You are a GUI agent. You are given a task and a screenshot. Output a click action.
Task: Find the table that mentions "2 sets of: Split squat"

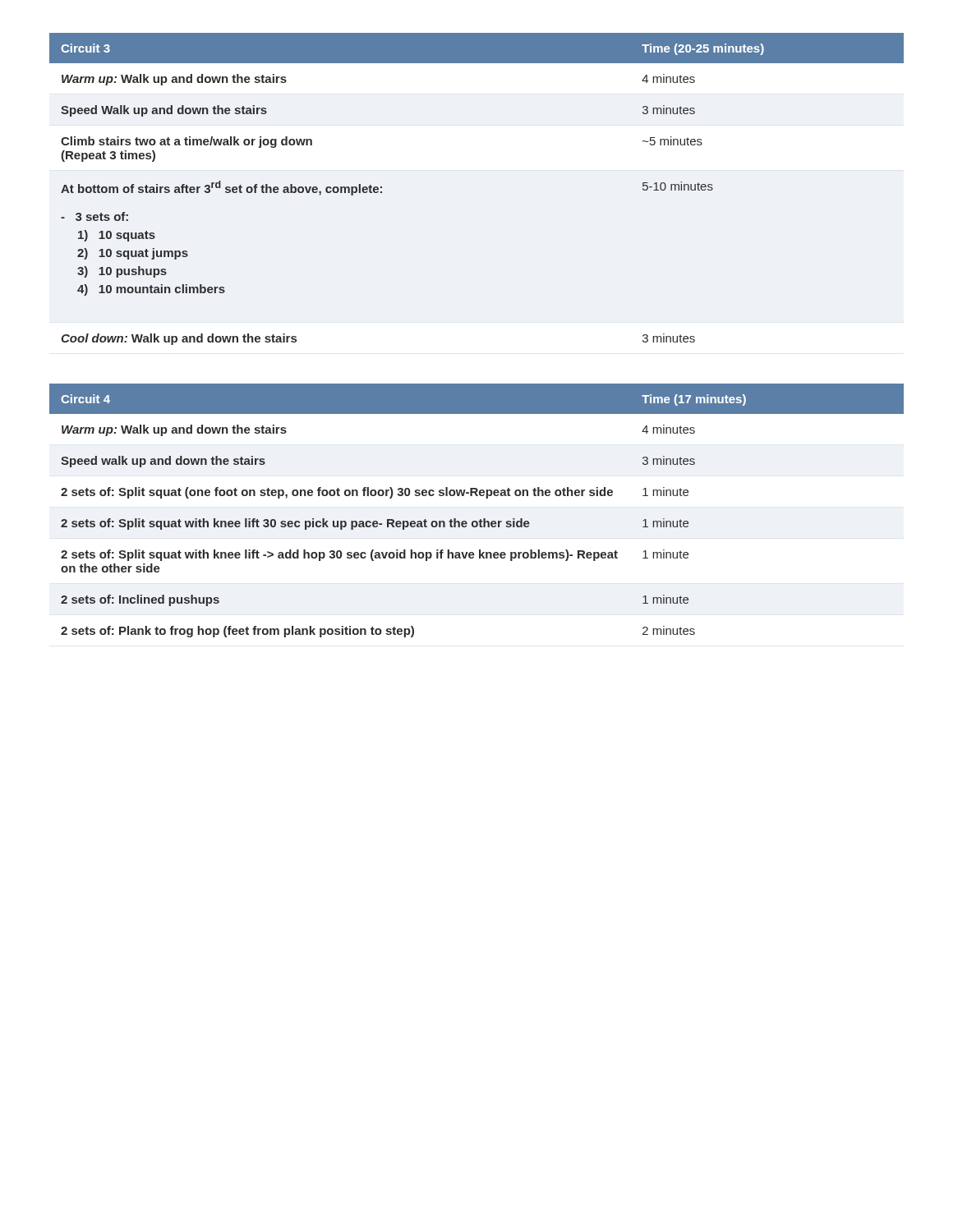476,515
